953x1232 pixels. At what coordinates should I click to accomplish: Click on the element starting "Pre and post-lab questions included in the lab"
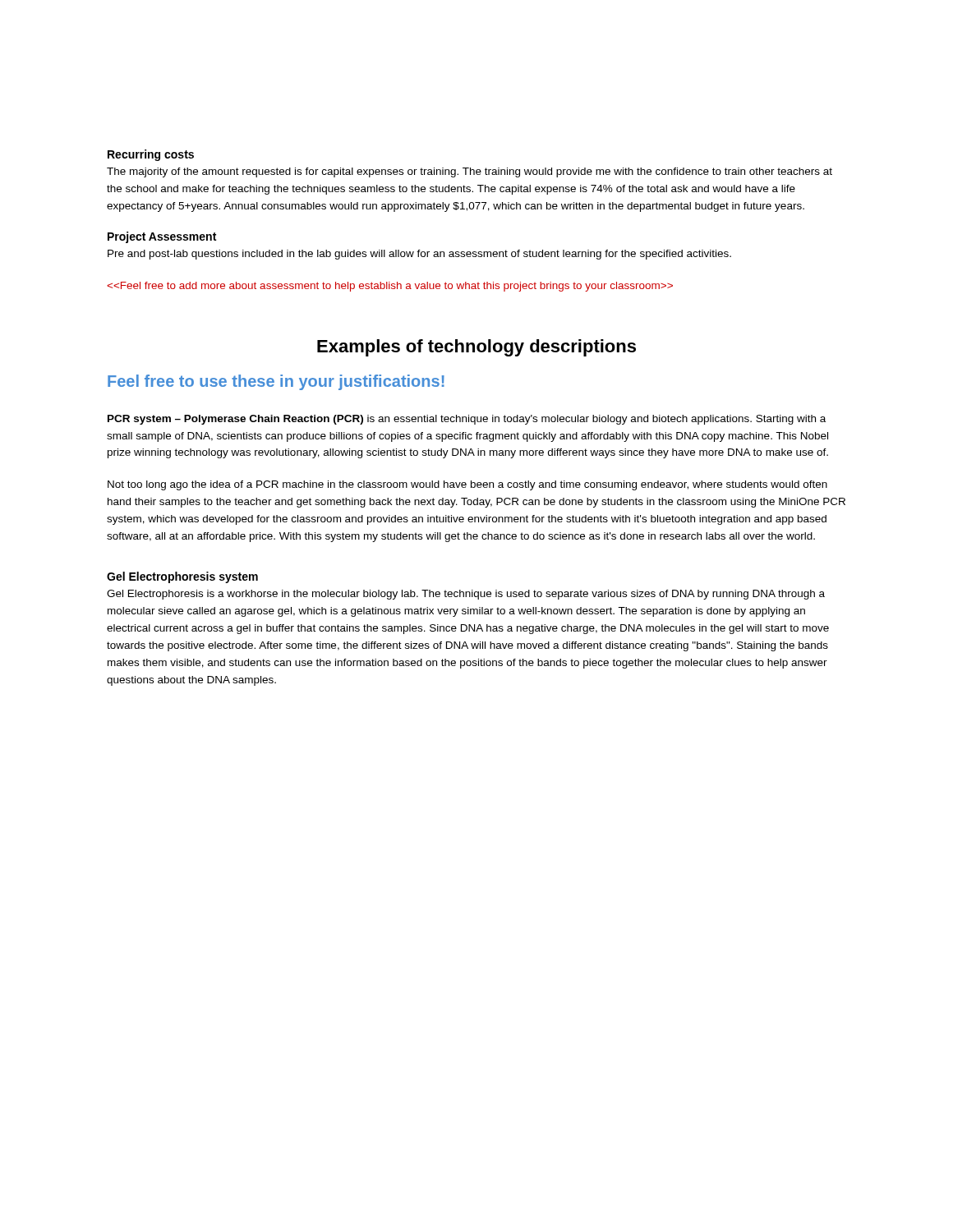[x=419, y=253]
